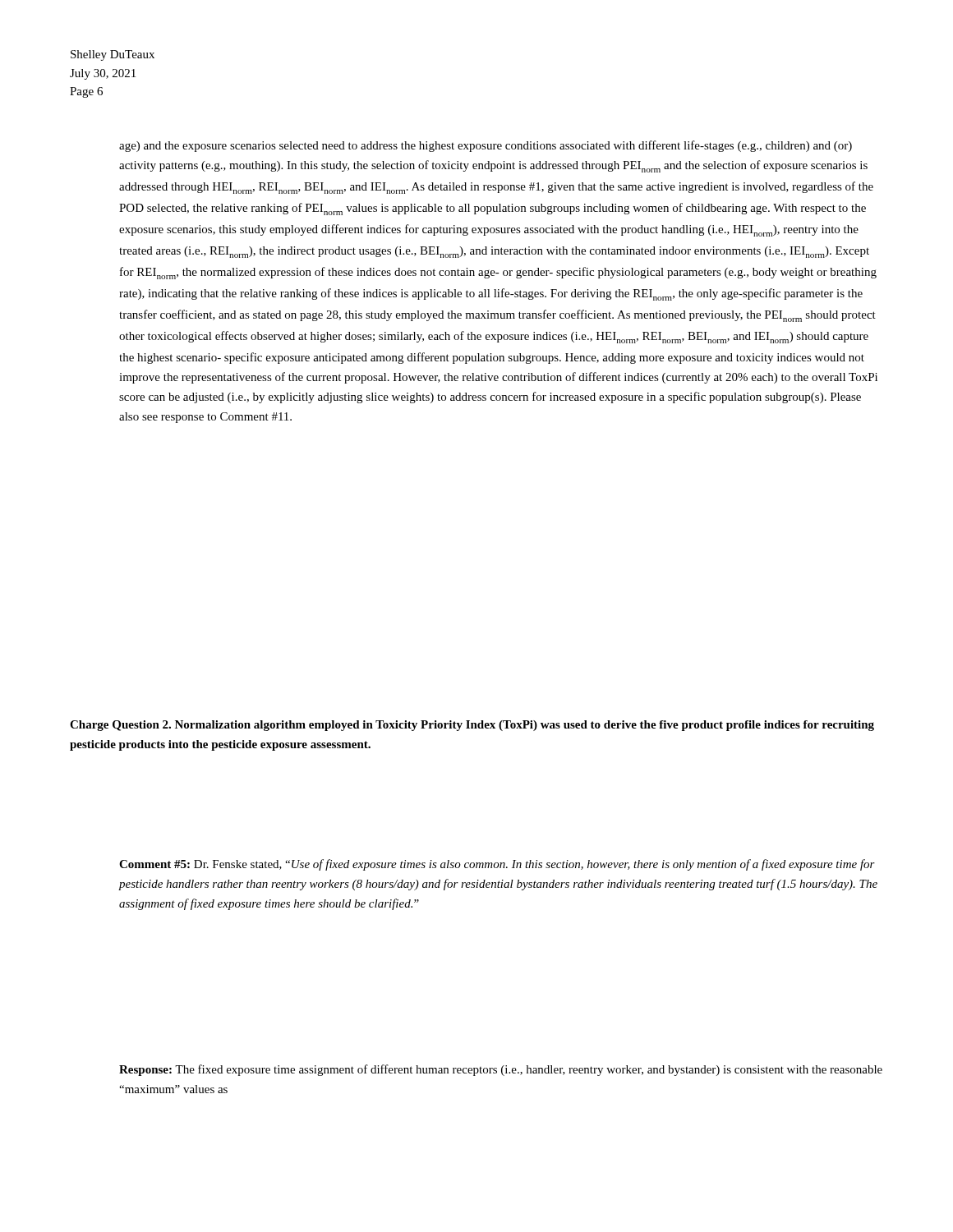The height and width of the screenshot is (1232, 953).
Task: Locate the section header that opens with "Charge Question 2. Normalization"
Action: pos(472,734)
